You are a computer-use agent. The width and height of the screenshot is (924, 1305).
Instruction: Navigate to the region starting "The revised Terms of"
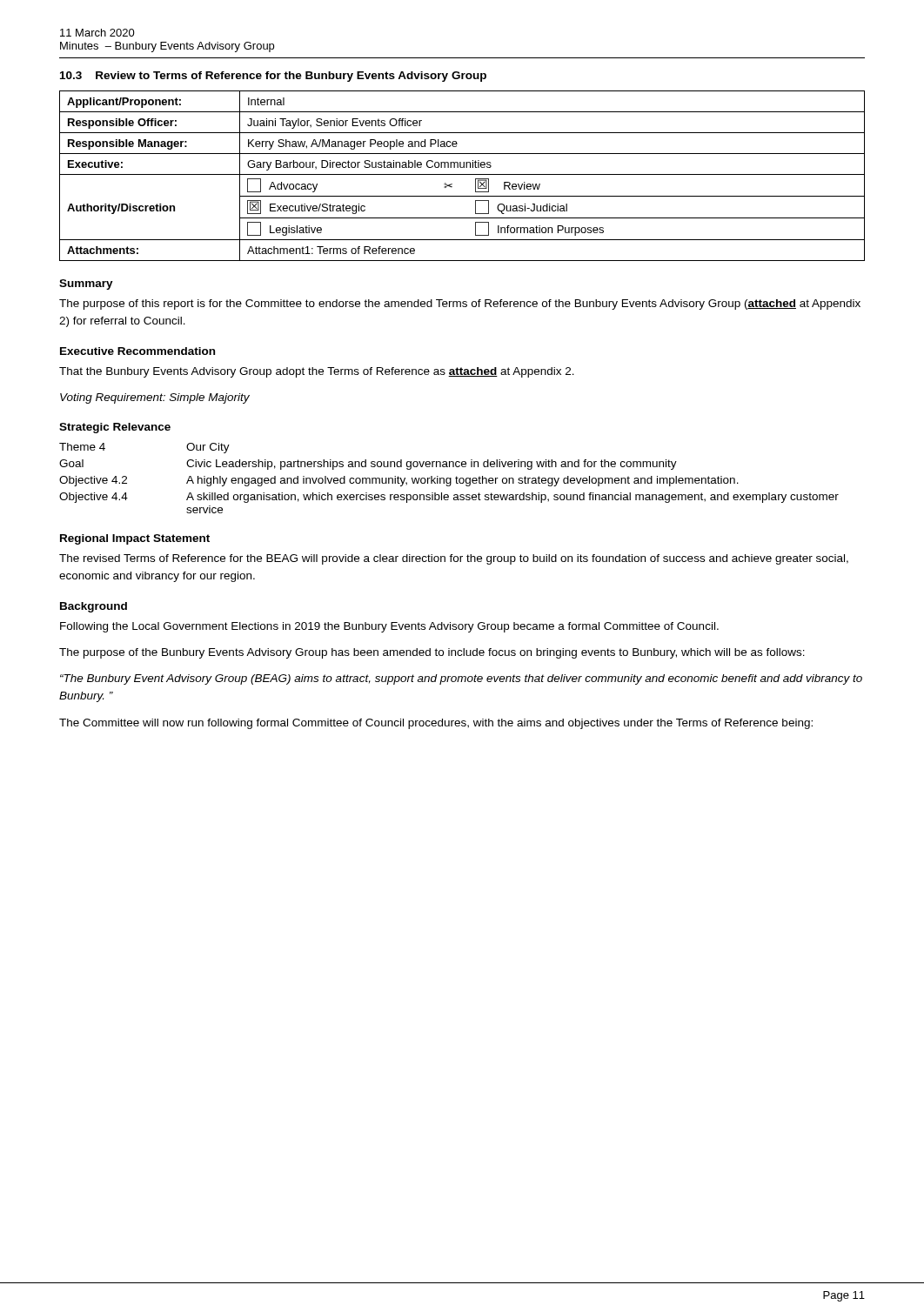coord(454,567)
